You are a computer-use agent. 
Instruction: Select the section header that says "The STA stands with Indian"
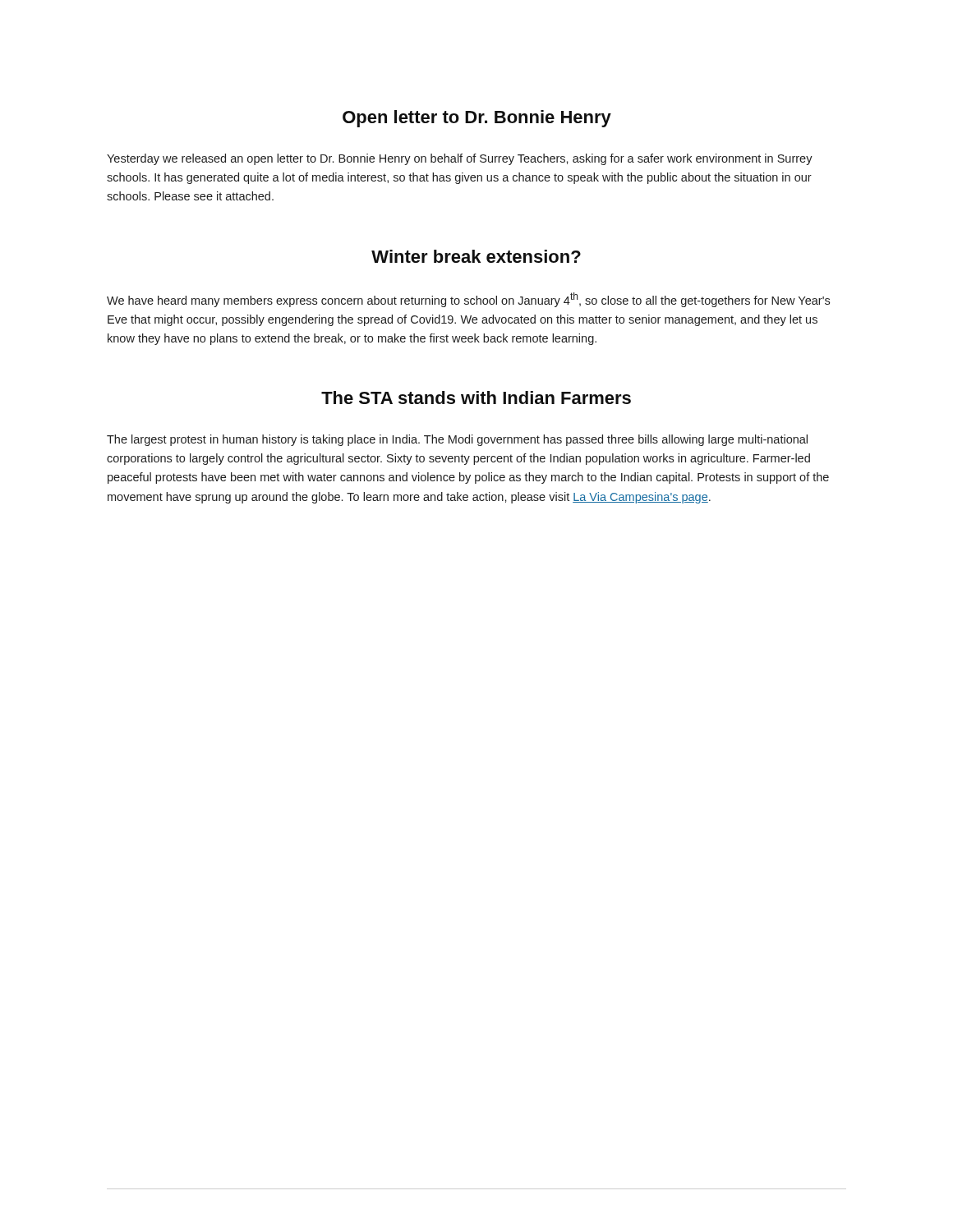[x=476, y=398]
